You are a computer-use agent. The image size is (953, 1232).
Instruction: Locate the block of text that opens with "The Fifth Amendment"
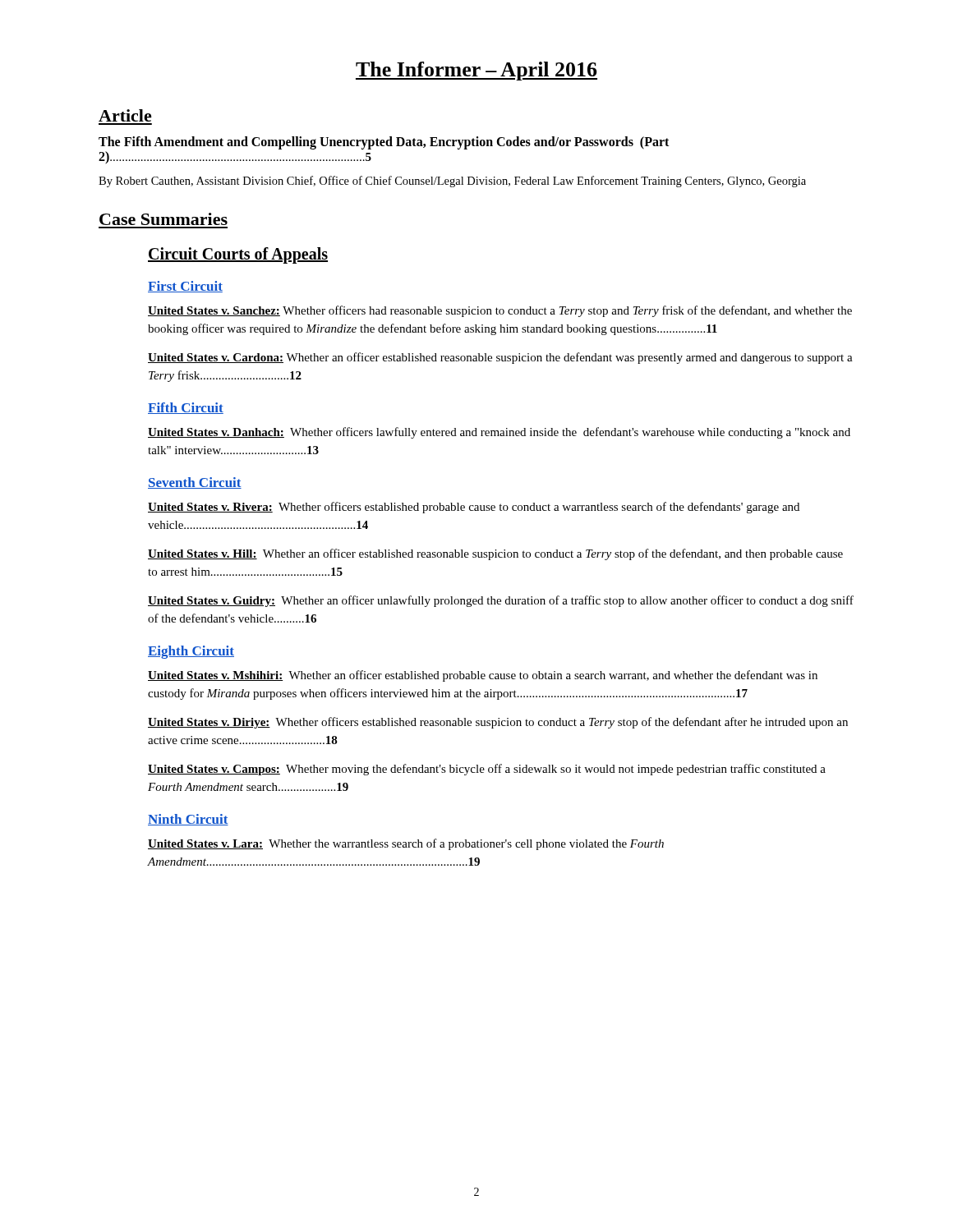click(384, 149)
